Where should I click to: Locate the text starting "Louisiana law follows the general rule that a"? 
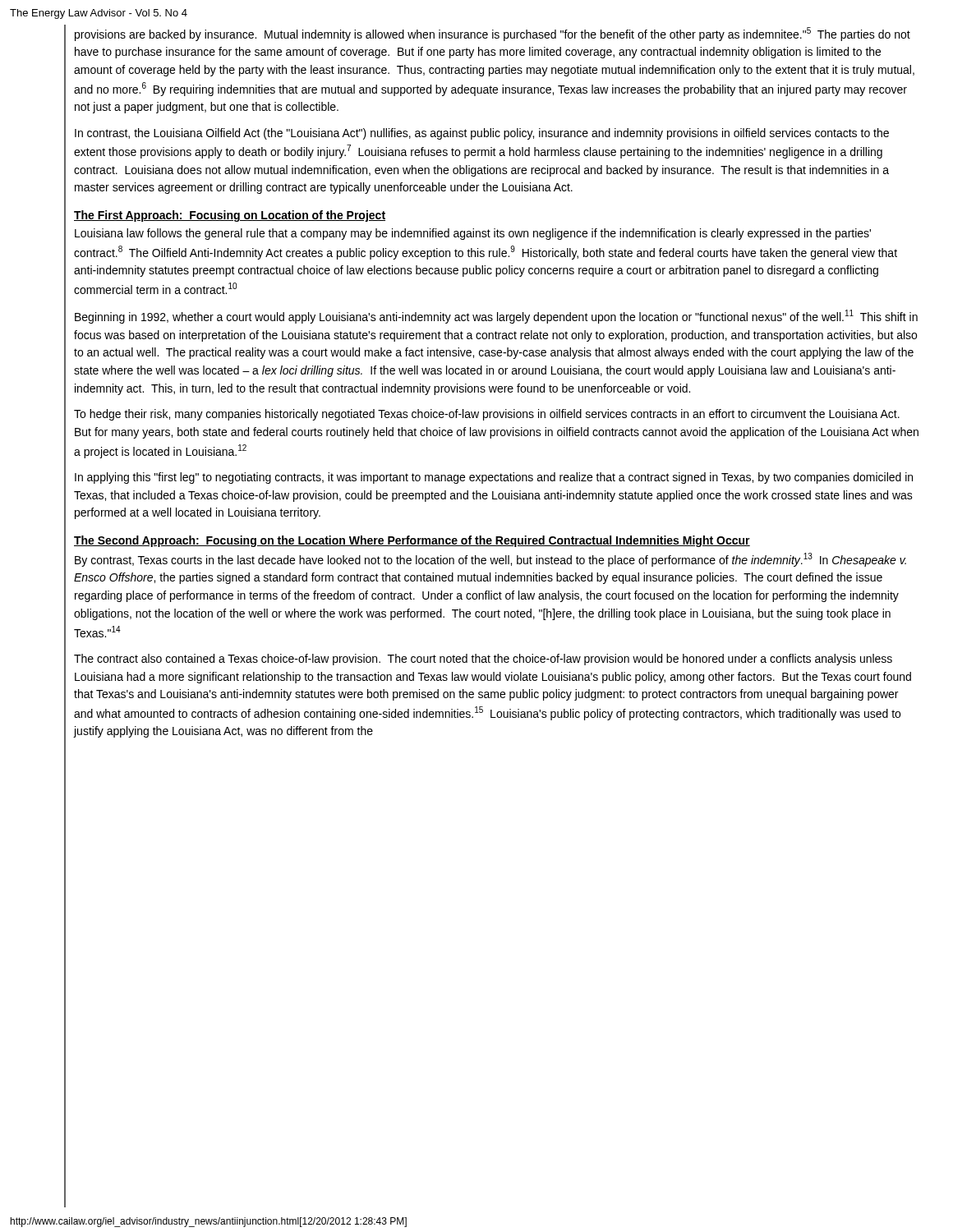pyautogui.click(x=497, y=262)
